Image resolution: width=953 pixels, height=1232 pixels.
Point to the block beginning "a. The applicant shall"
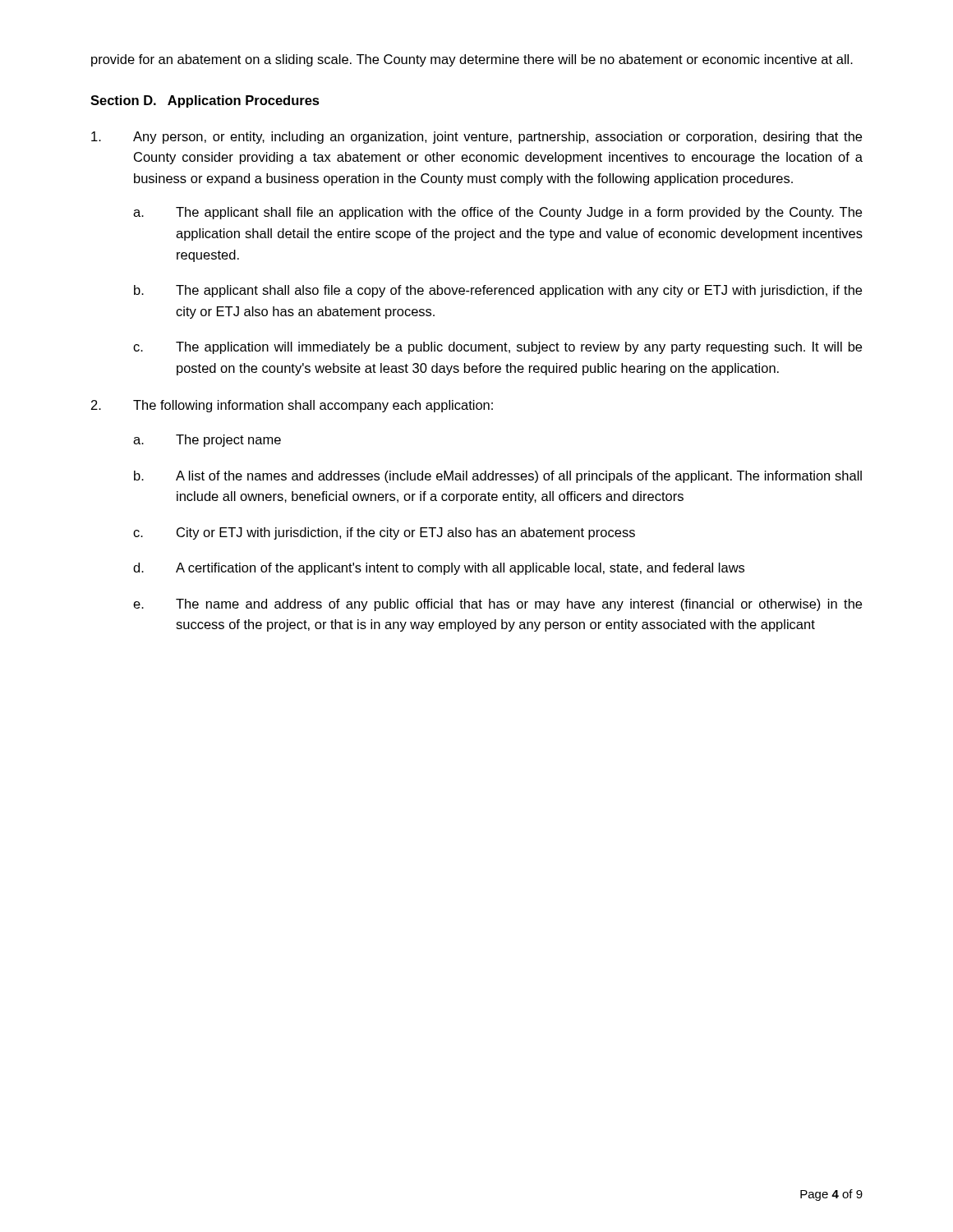tap(498, 234)
